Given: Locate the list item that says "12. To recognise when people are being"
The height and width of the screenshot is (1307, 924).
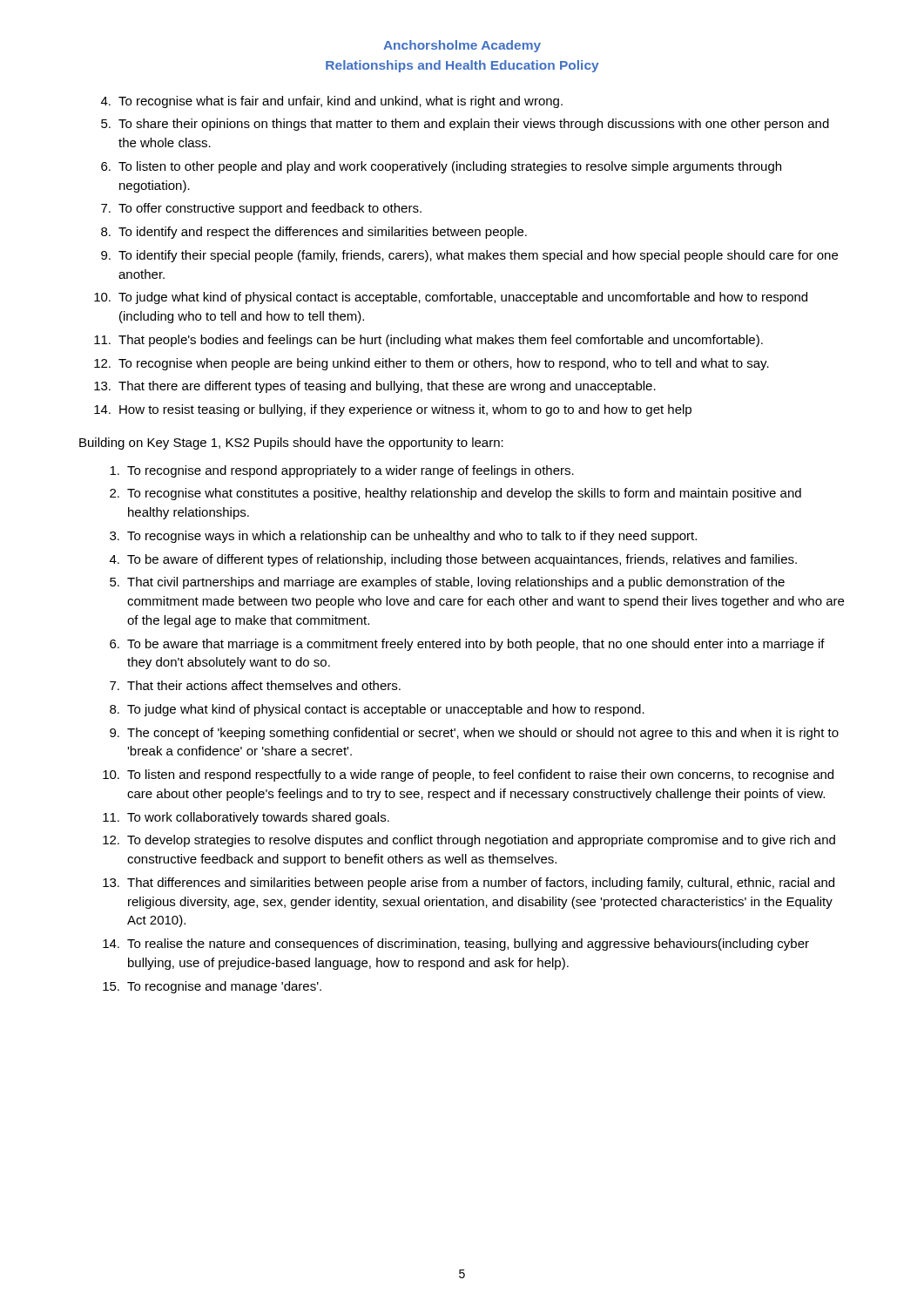Looking at the screenshot, I should tap(462, 363).
